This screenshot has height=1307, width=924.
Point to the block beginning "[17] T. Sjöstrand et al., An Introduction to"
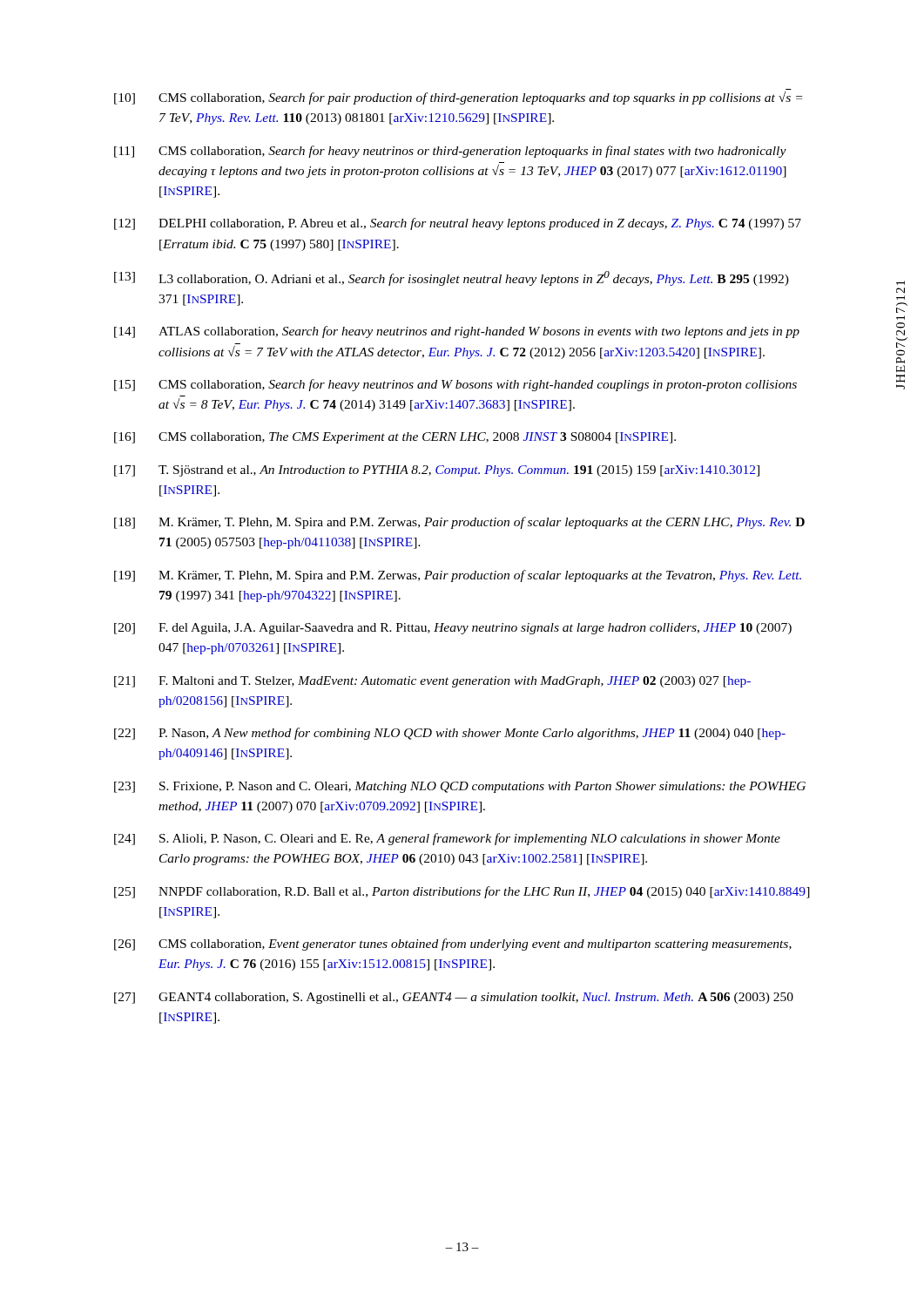pos(462,479)
